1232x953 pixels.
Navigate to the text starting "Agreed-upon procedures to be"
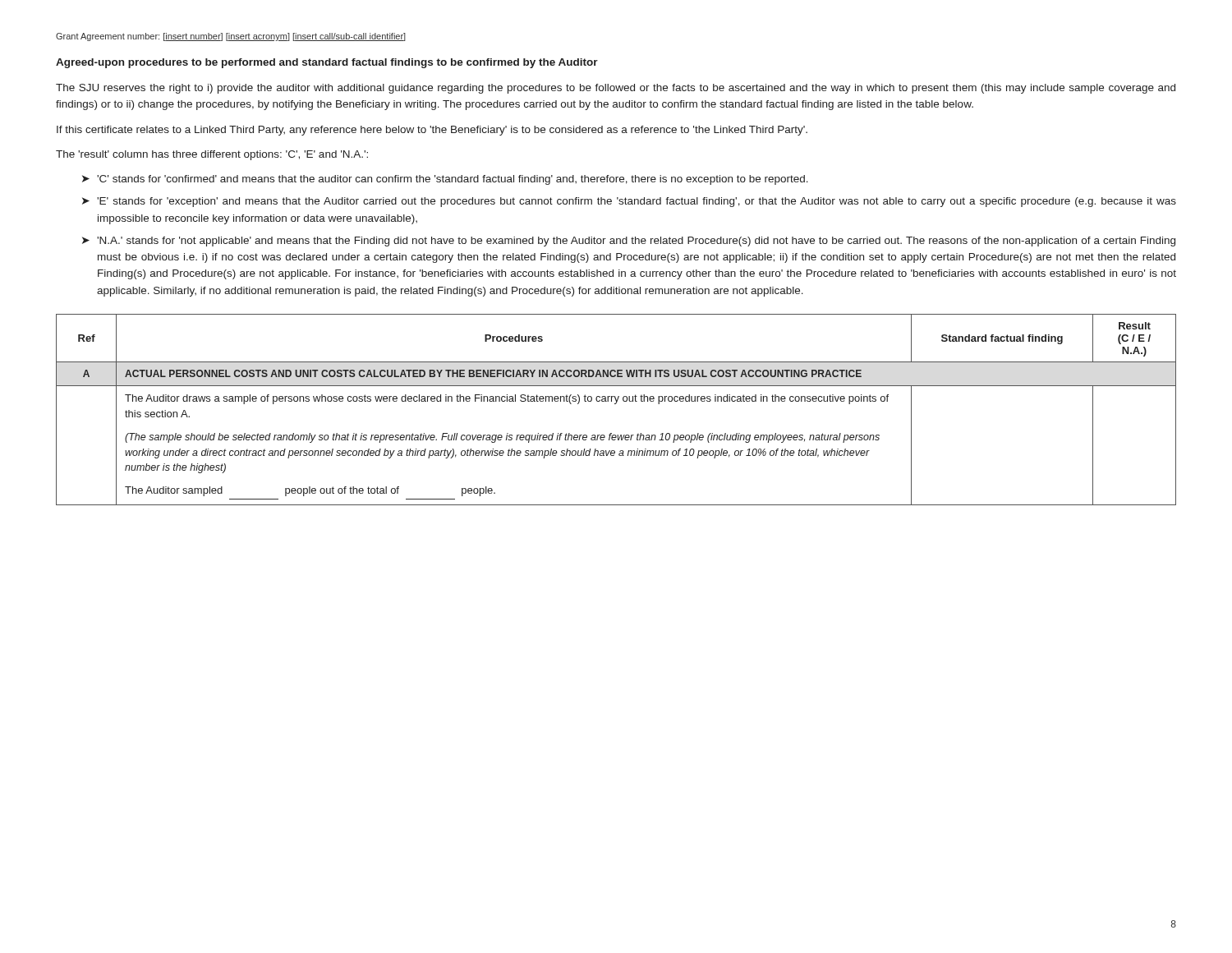coord(327,62)
